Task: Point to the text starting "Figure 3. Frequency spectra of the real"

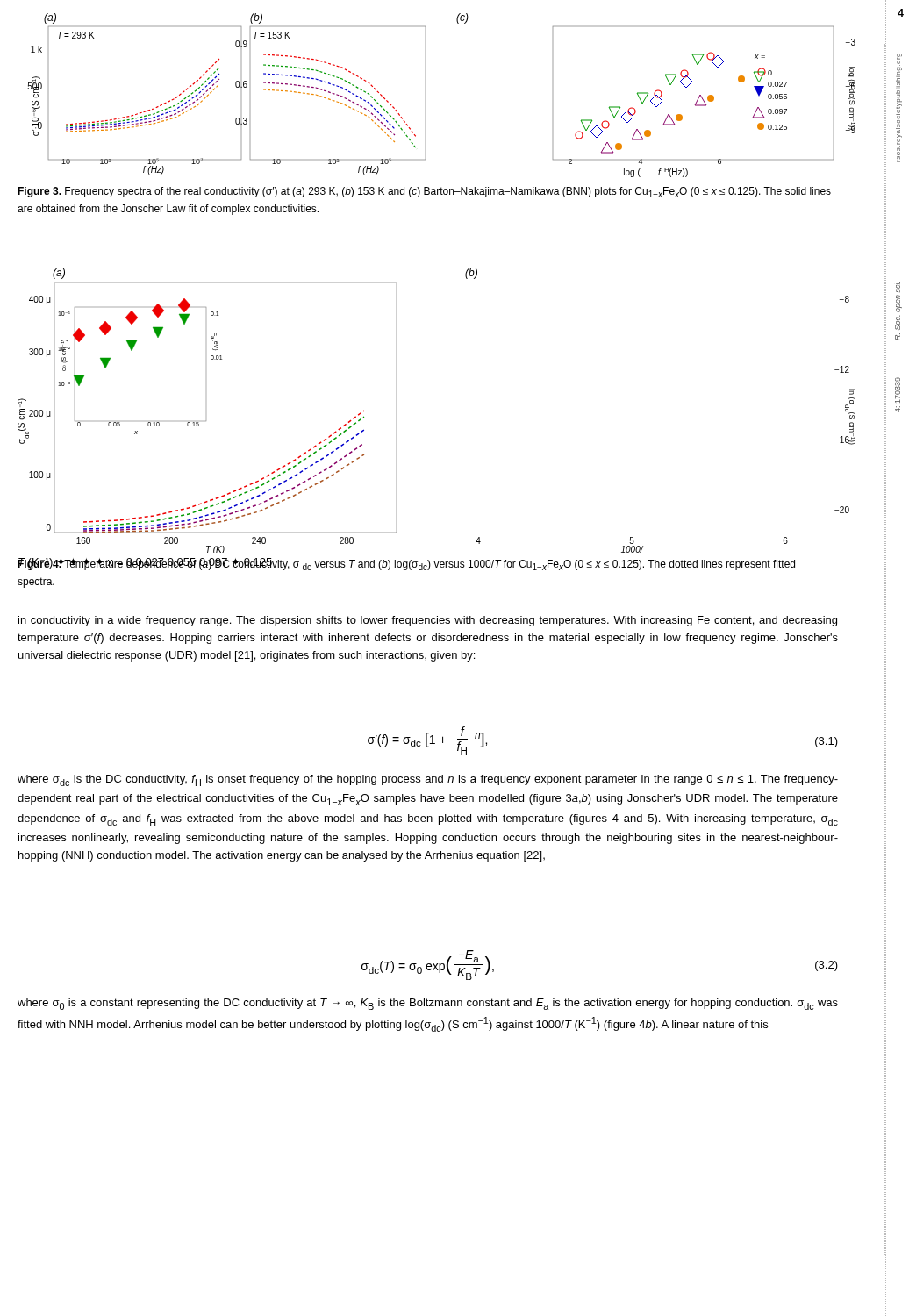Action: pyautogui.click(x=424, y=200)
